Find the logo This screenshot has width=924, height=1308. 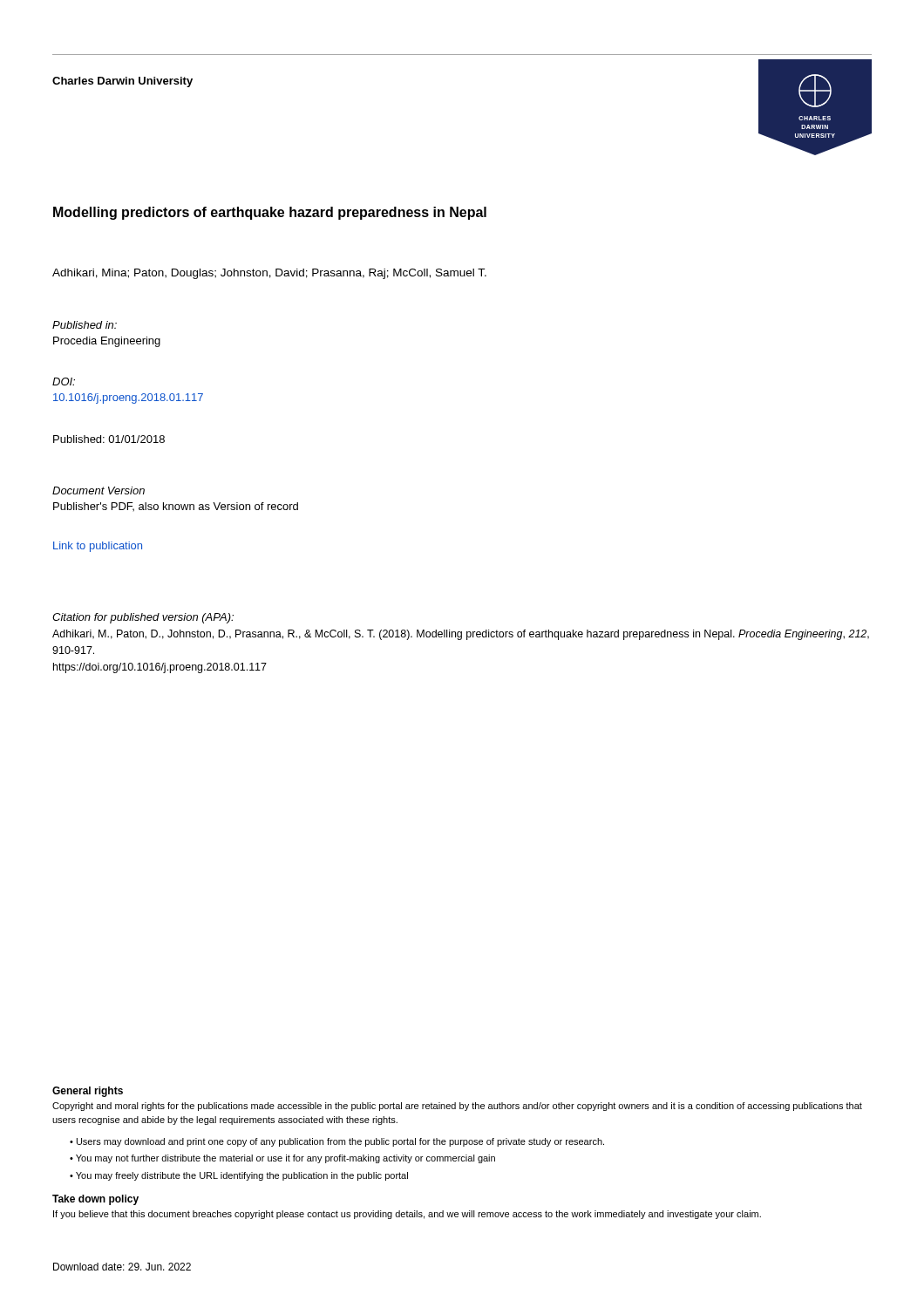click(815, 107)
